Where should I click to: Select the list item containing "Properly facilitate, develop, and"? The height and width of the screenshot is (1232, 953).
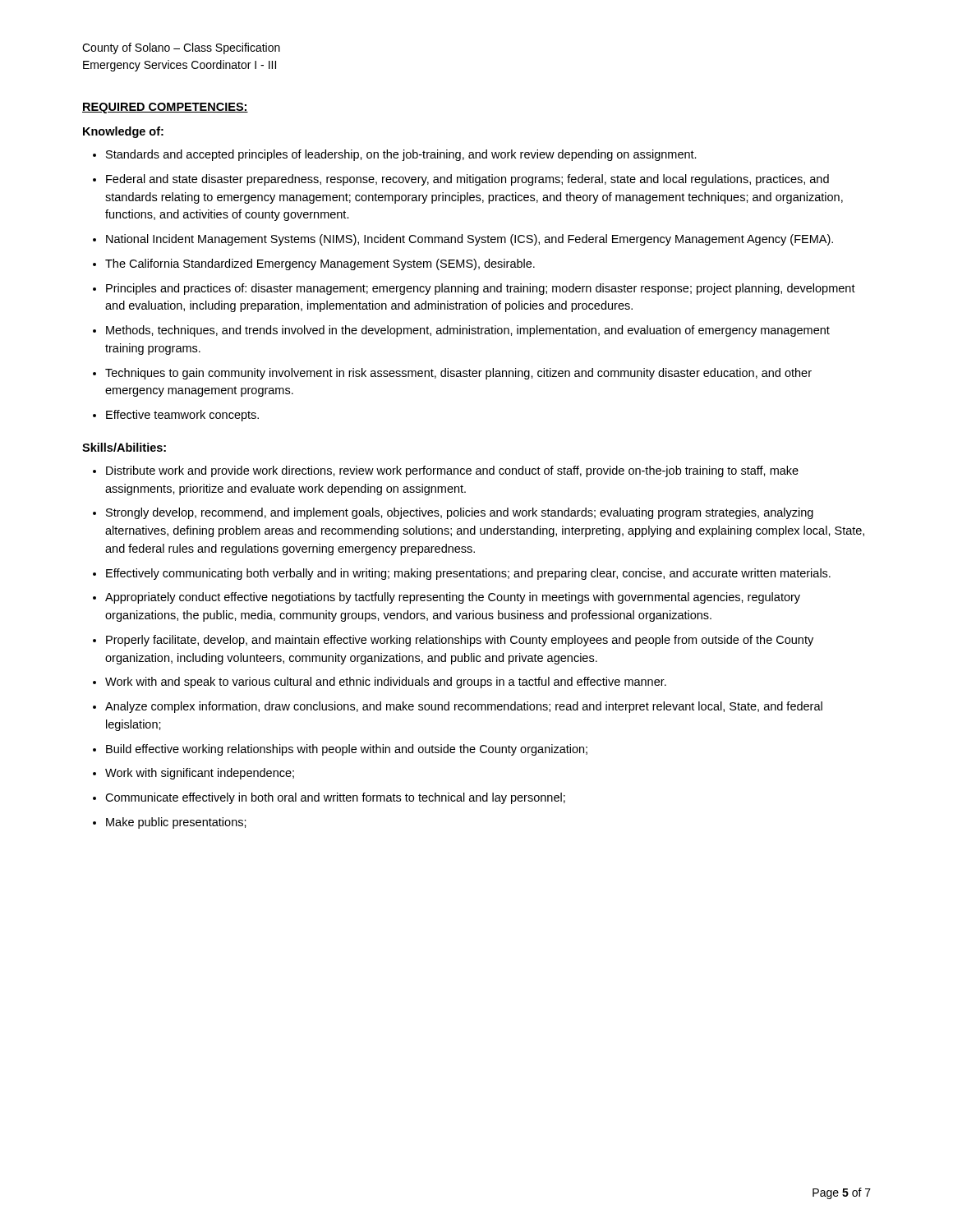click(x=459, y=649)
